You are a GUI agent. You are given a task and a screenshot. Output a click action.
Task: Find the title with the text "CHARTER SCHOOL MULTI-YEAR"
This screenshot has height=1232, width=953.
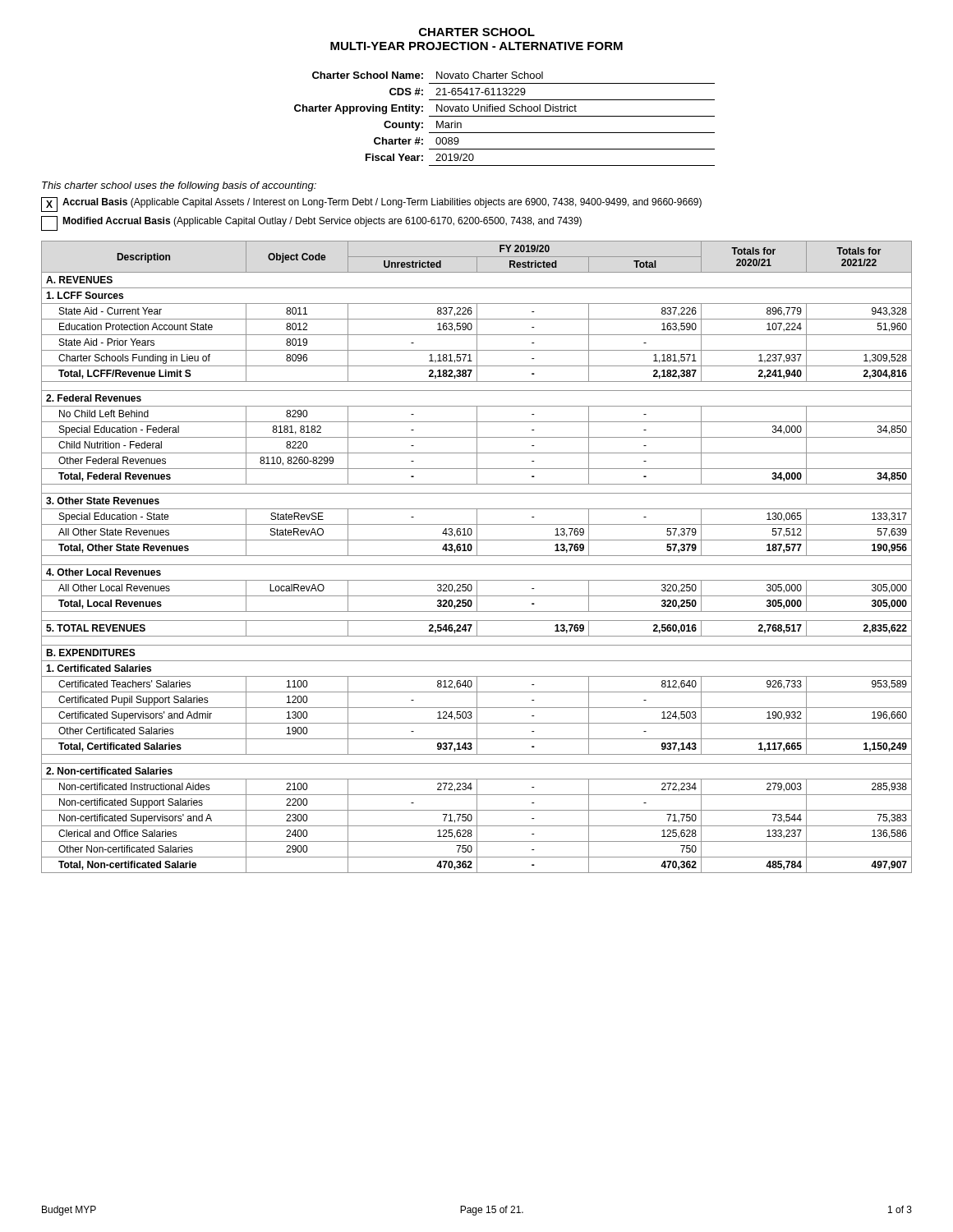pos(476,39)
